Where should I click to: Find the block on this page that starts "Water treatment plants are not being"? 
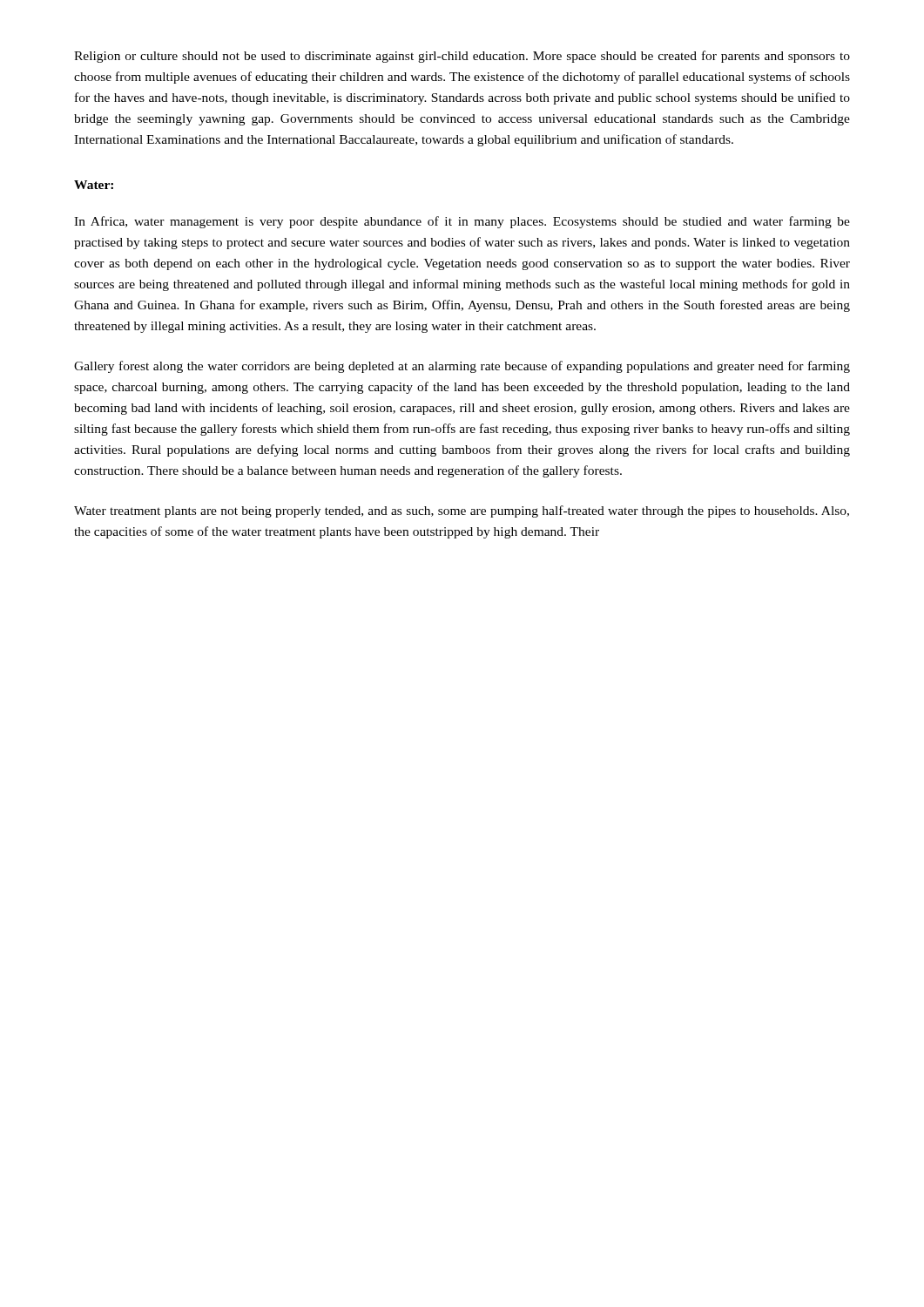coord(462,521)
